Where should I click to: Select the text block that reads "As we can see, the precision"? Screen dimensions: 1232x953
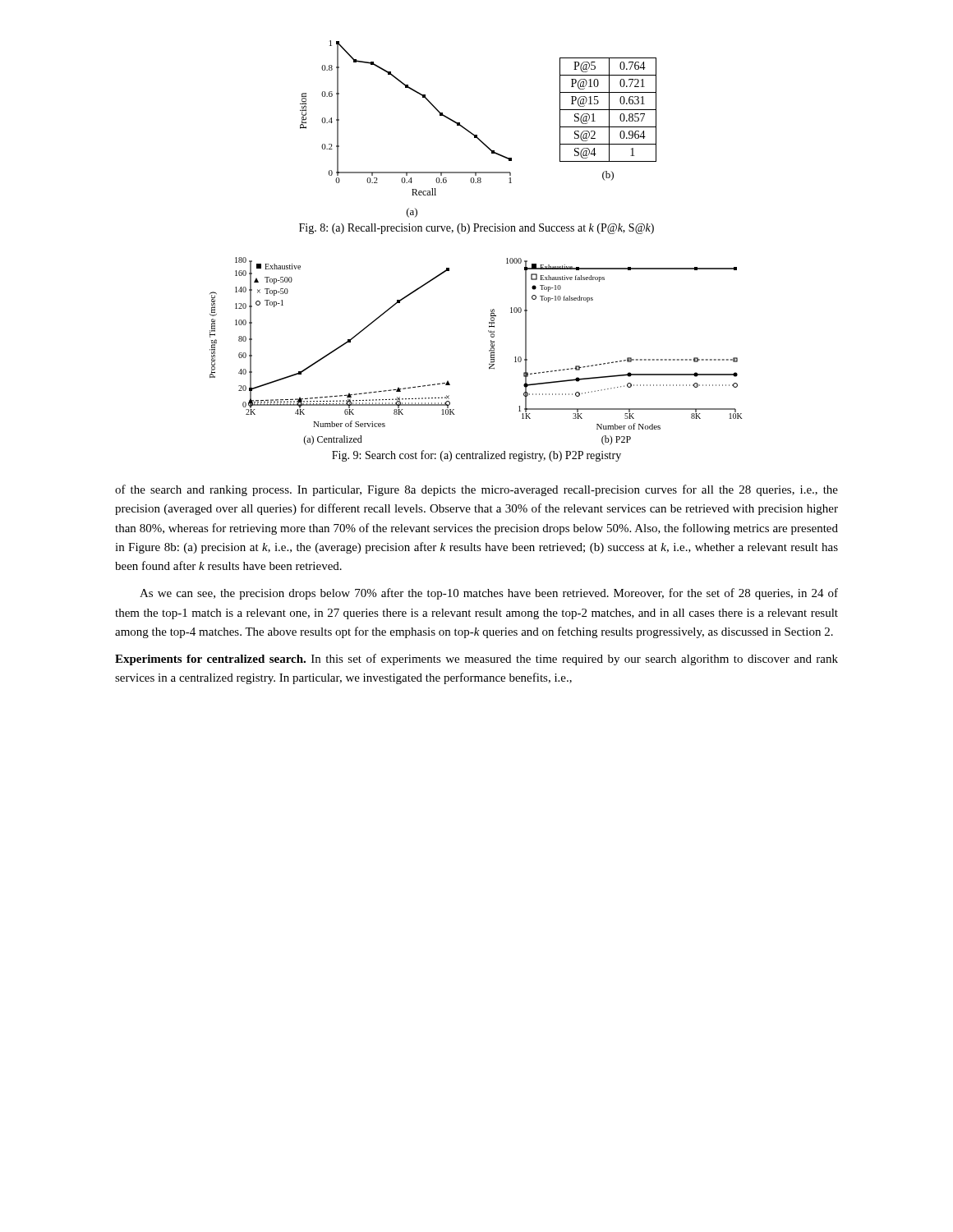pos(476,612)
